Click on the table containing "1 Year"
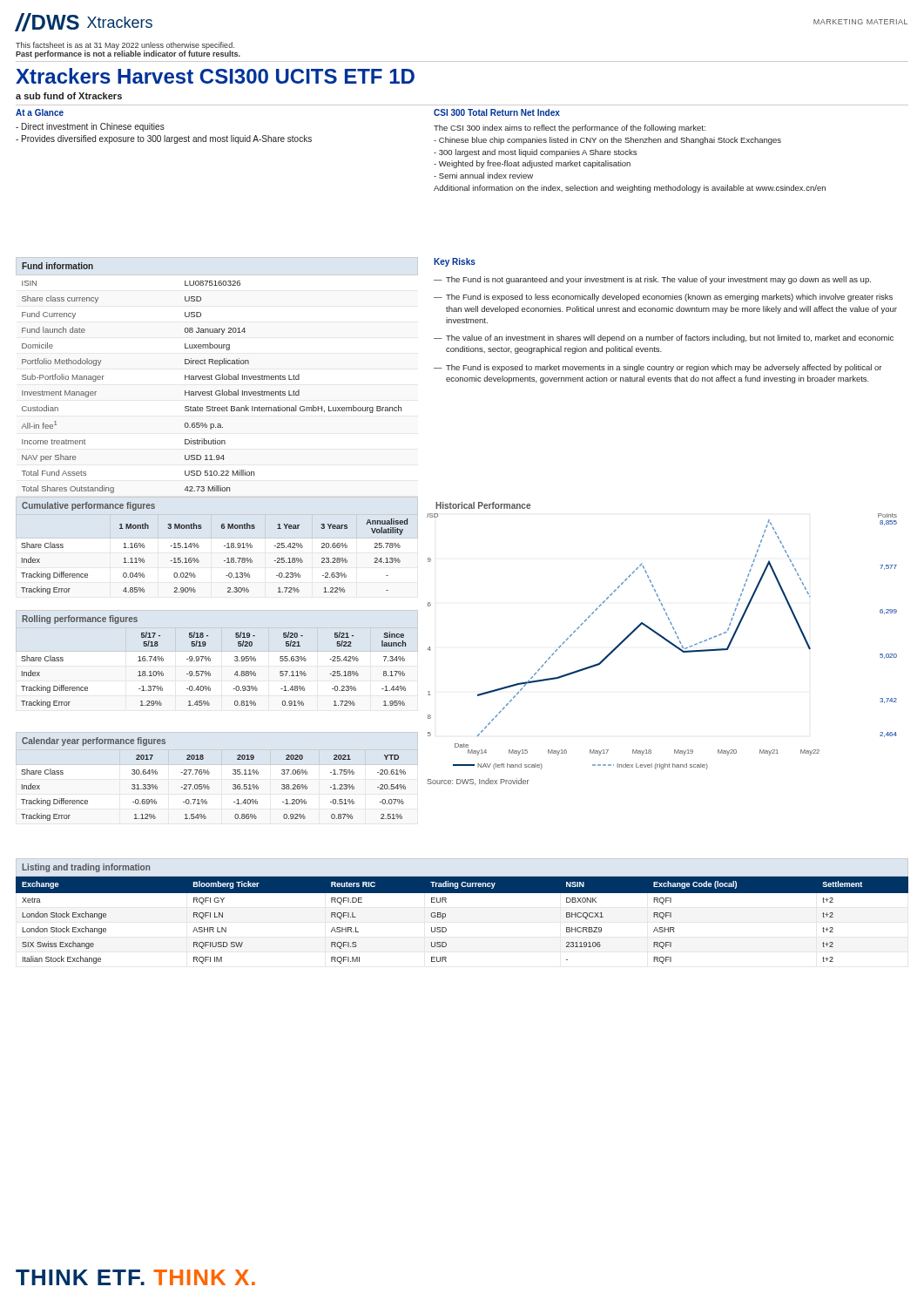The image size is (924, 1307). pyautogui.click(x=217, y=547)
